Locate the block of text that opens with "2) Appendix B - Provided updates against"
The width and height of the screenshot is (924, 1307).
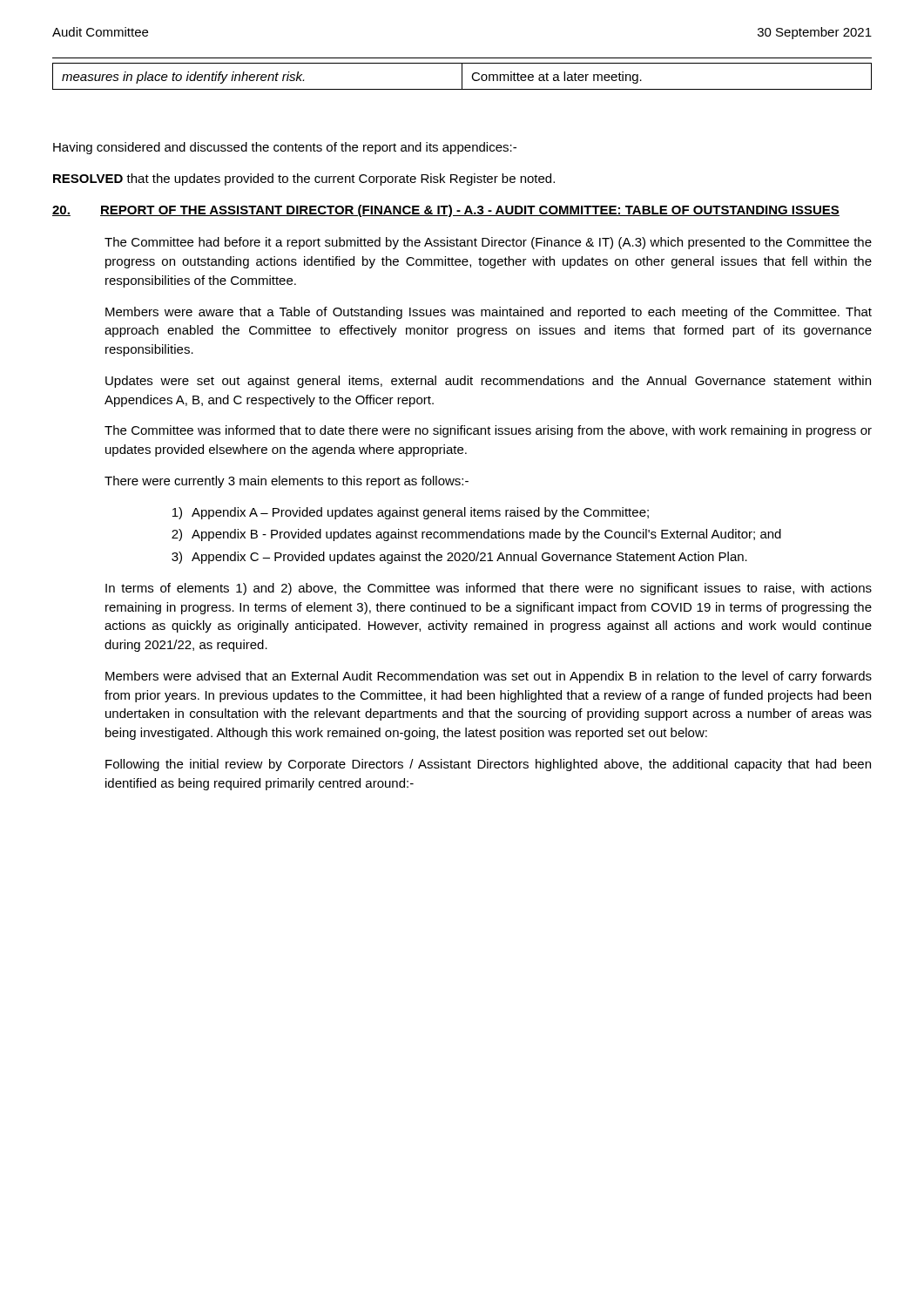[x=514, y=534]
